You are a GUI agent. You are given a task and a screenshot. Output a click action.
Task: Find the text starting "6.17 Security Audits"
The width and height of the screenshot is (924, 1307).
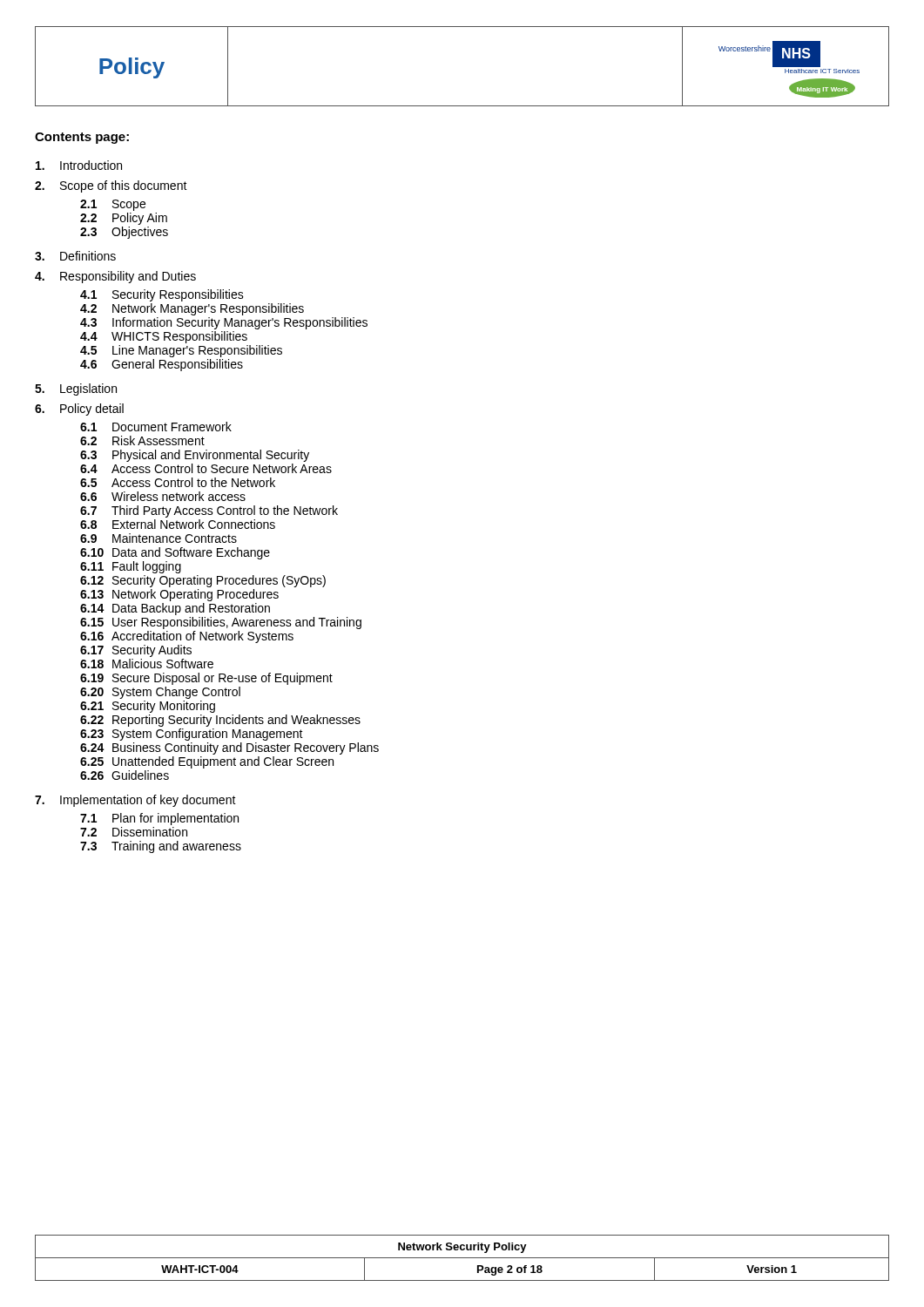click(136, 650)
